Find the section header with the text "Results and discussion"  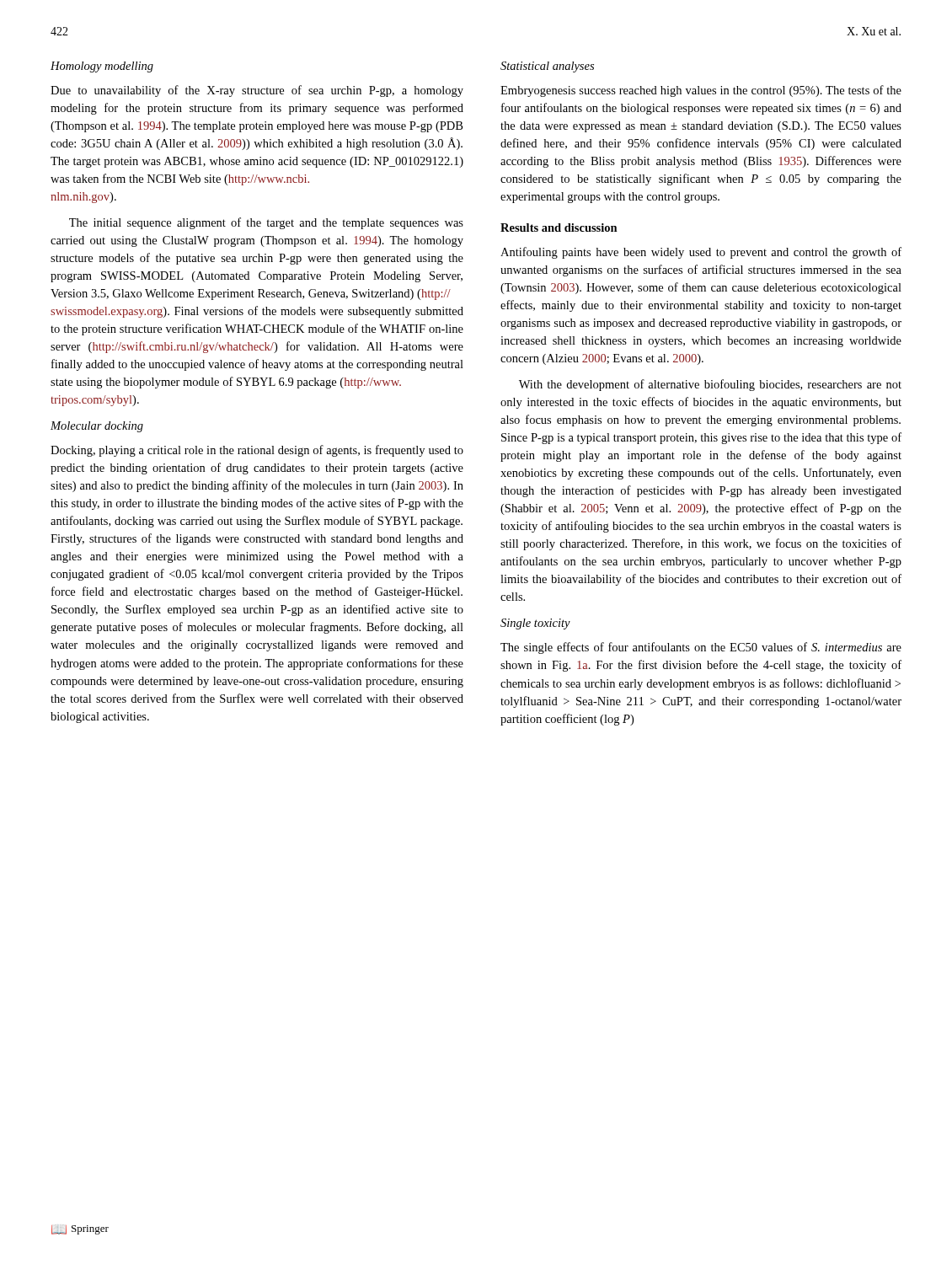559,228
